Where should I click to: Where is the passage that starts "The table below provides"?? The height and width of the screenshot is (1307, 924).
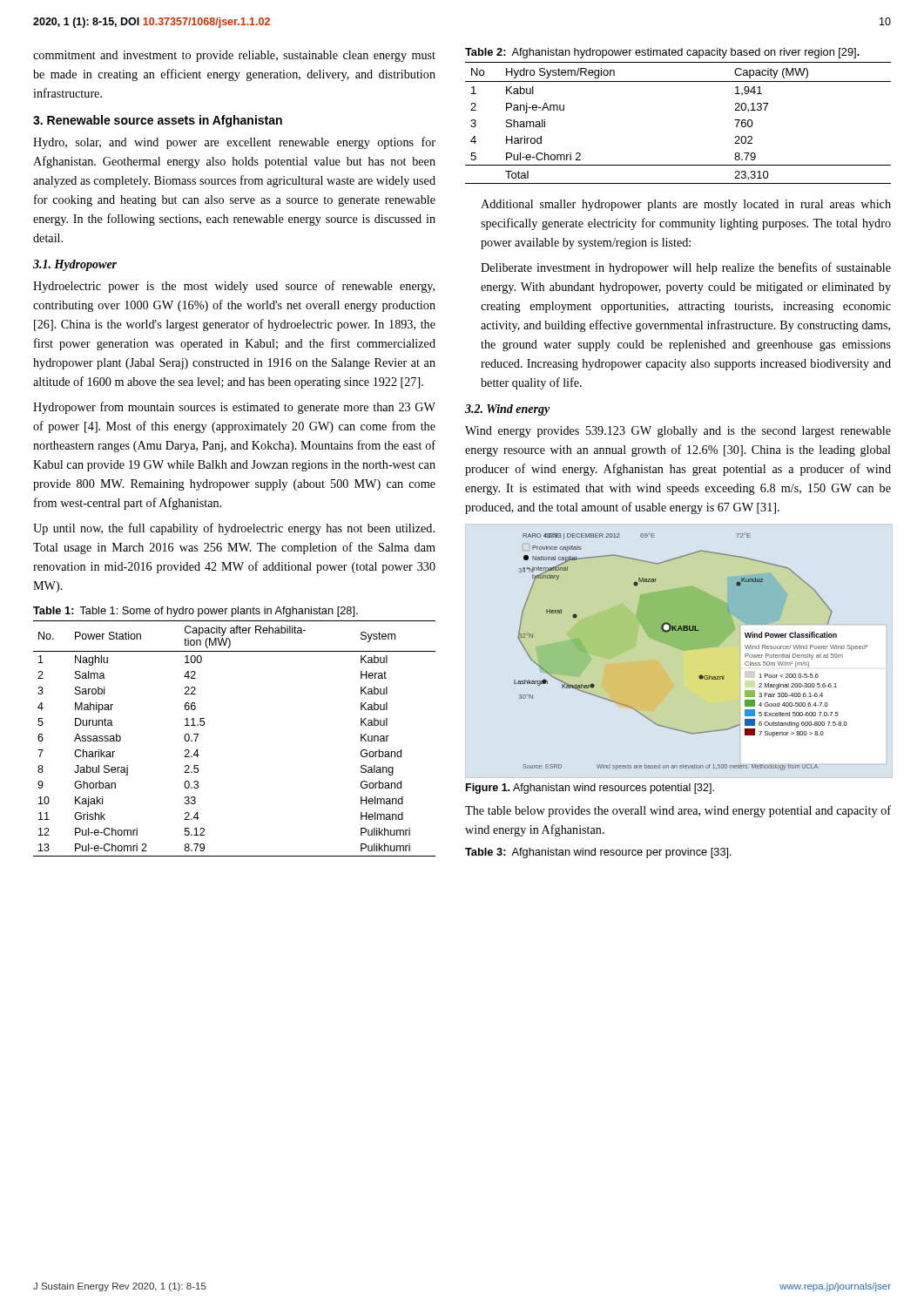678,820
